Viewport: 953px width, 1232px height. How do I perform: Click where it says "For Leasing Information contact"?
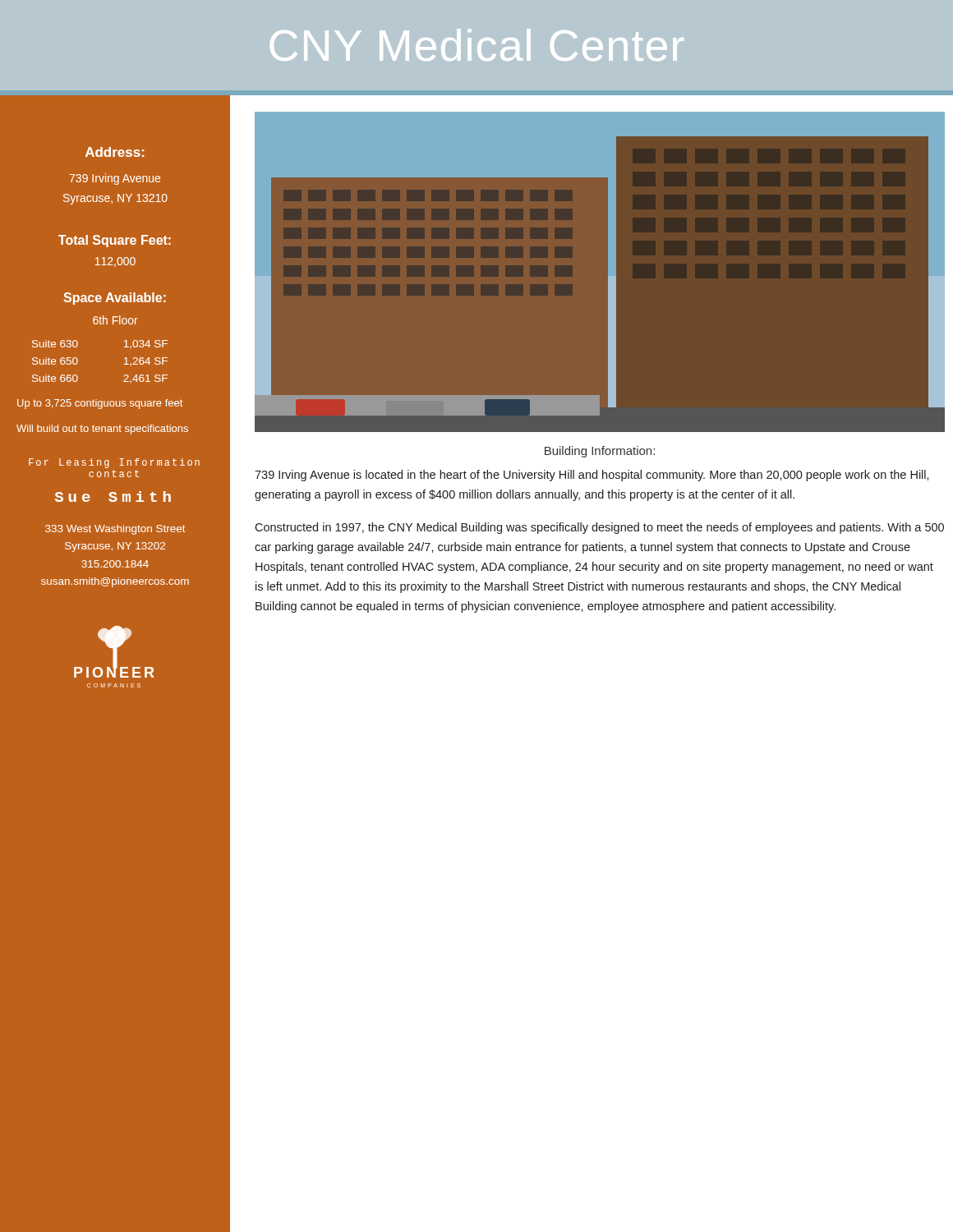click(x=115, y=469)
